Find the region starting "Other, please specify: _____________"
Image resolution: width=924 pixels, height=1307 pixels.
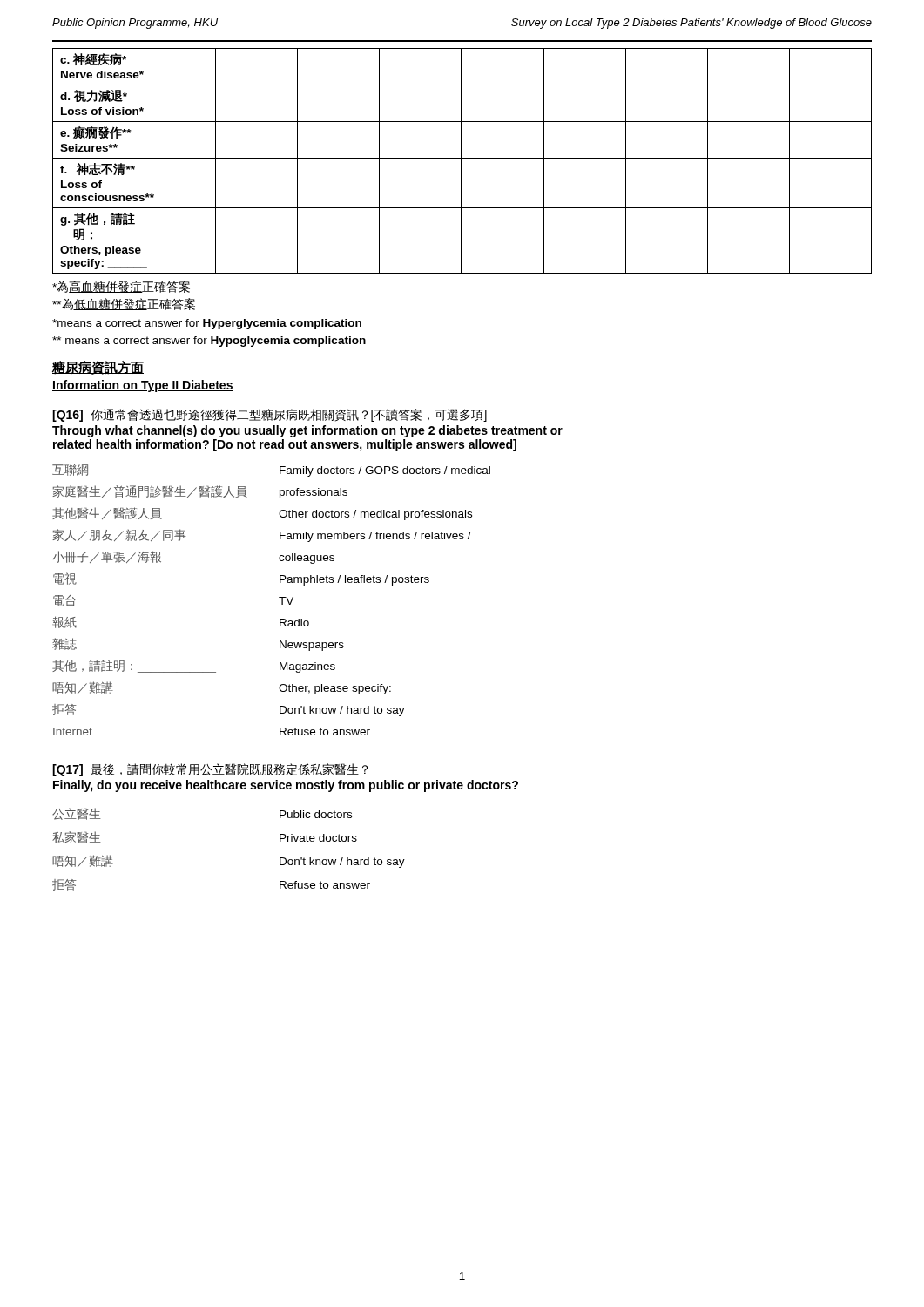[x=379, y=688]
